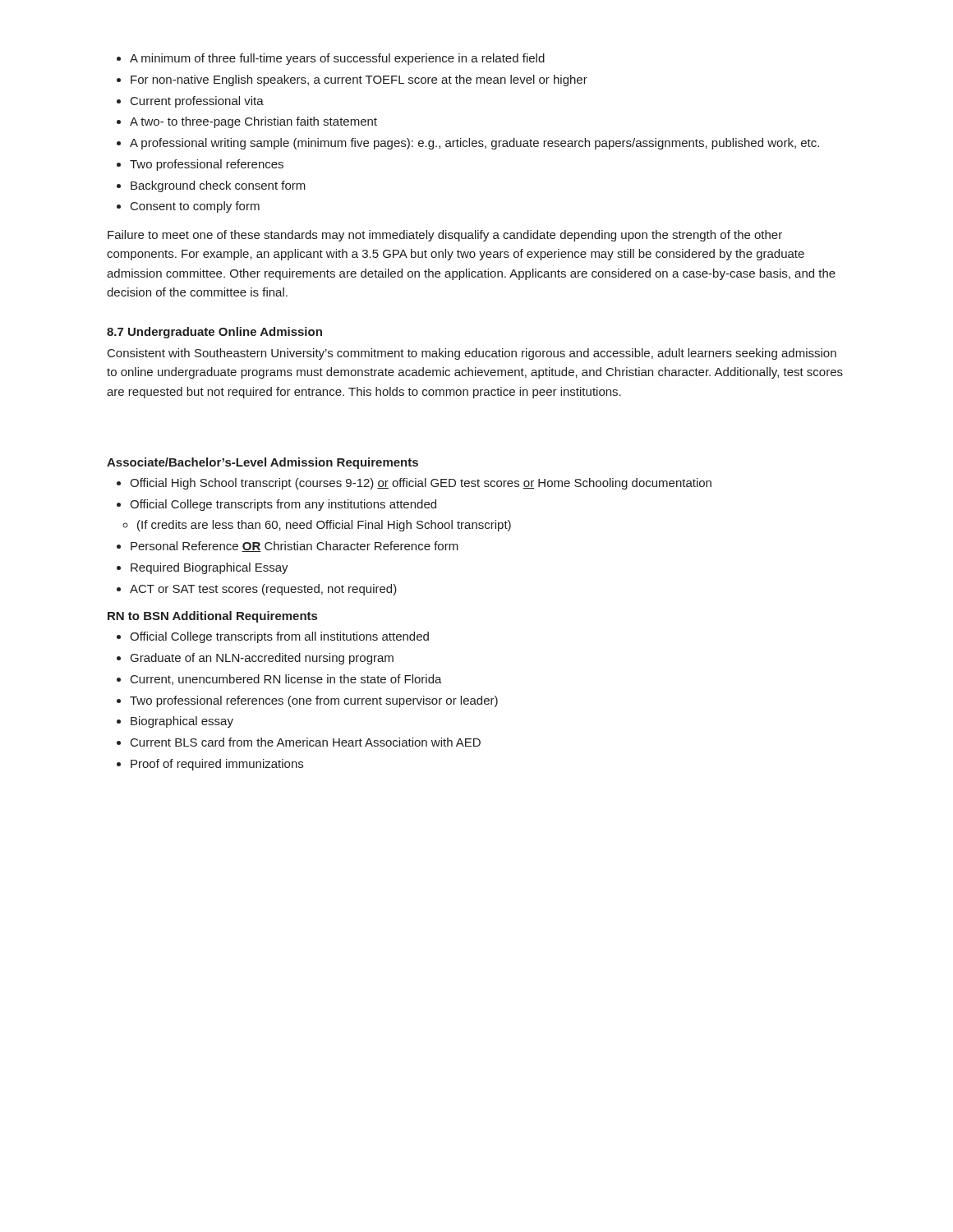This screenshot has width=953, height=1232.
Task: Find the passage starting "Current professional vita"
Action: tap(190, 102)
